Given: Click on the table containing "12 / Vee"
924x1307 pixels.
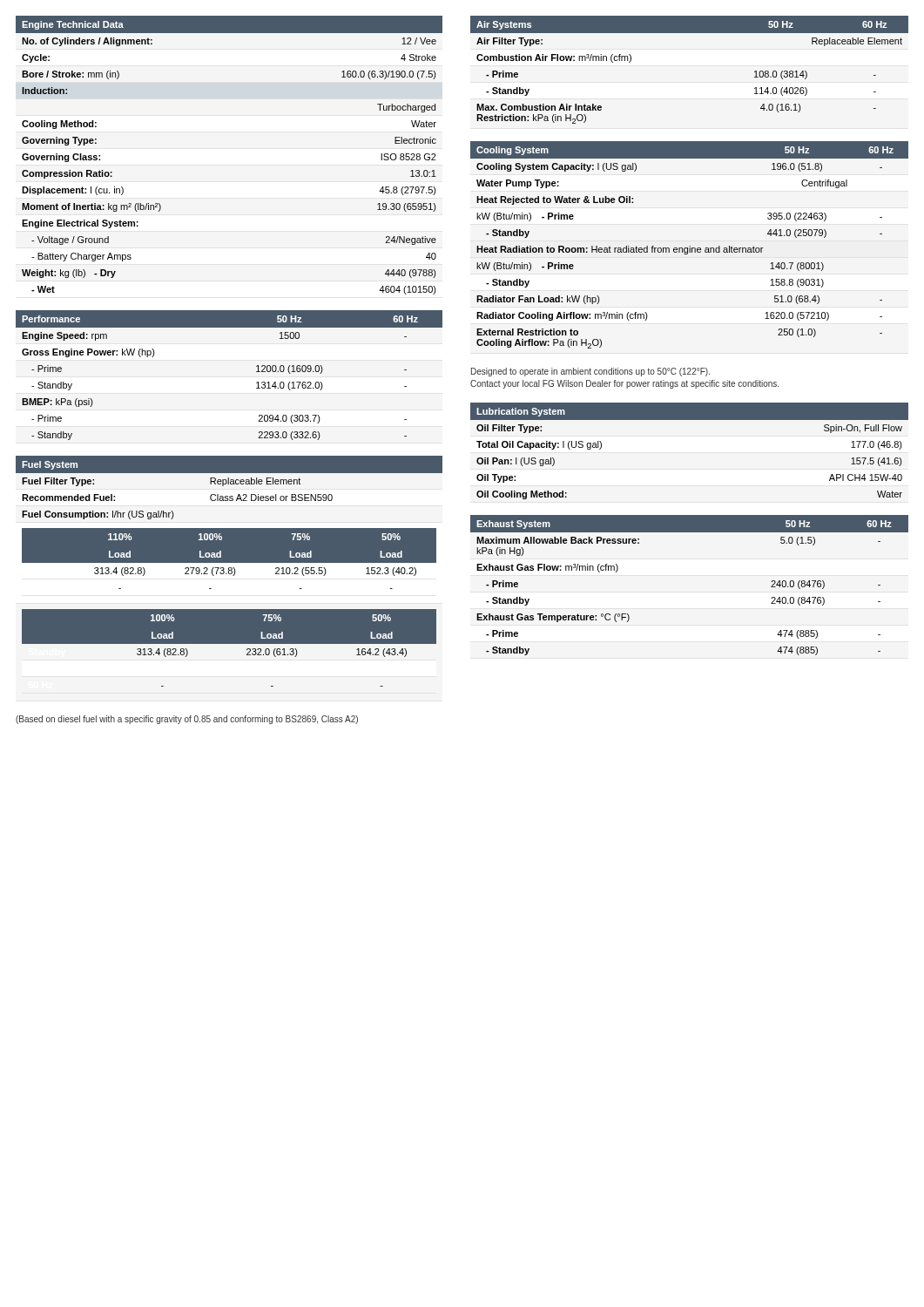Looking at the screenshot, I should (x=229, y=157).
